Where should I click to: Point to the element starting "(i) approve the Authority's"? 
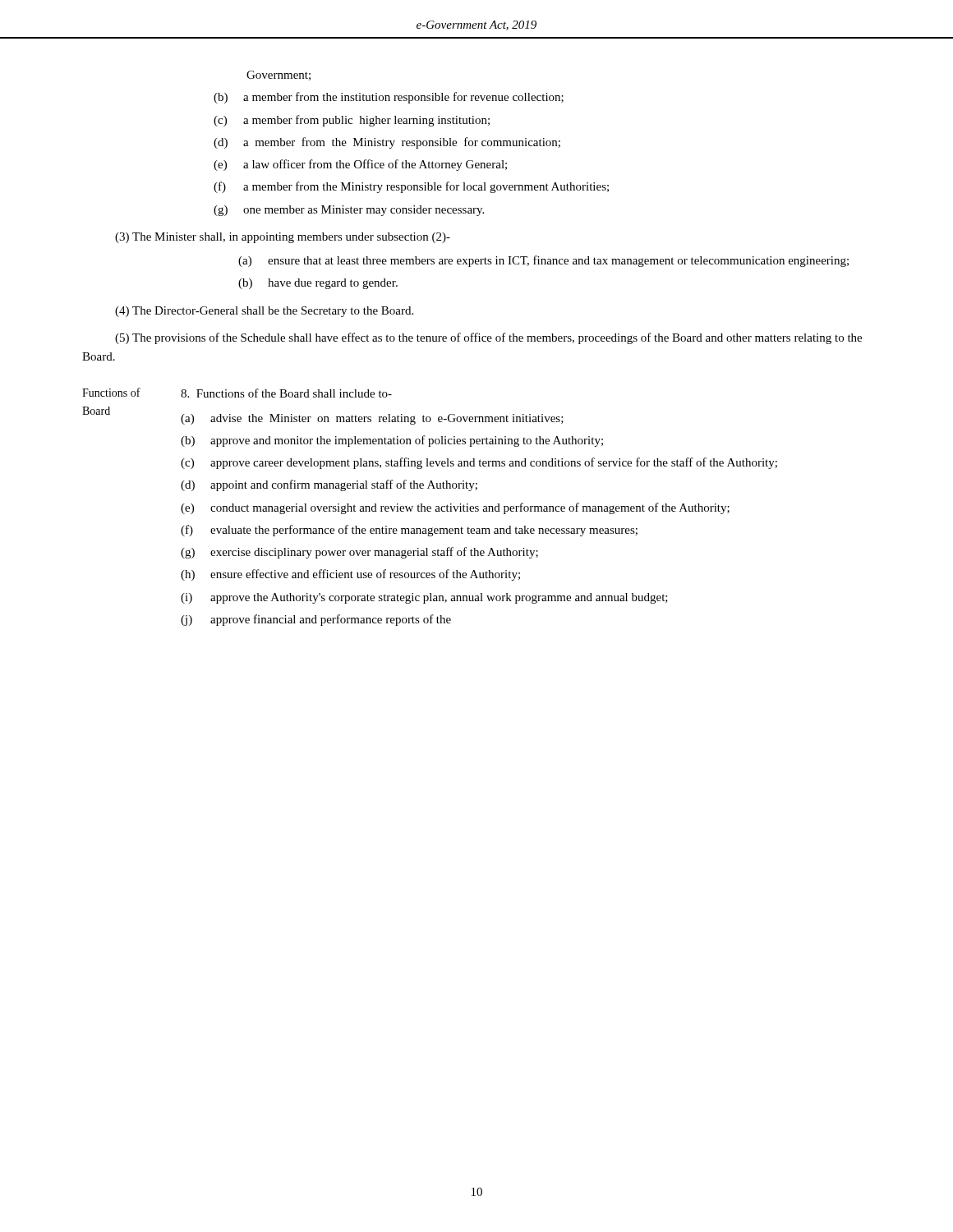[534, 597]
